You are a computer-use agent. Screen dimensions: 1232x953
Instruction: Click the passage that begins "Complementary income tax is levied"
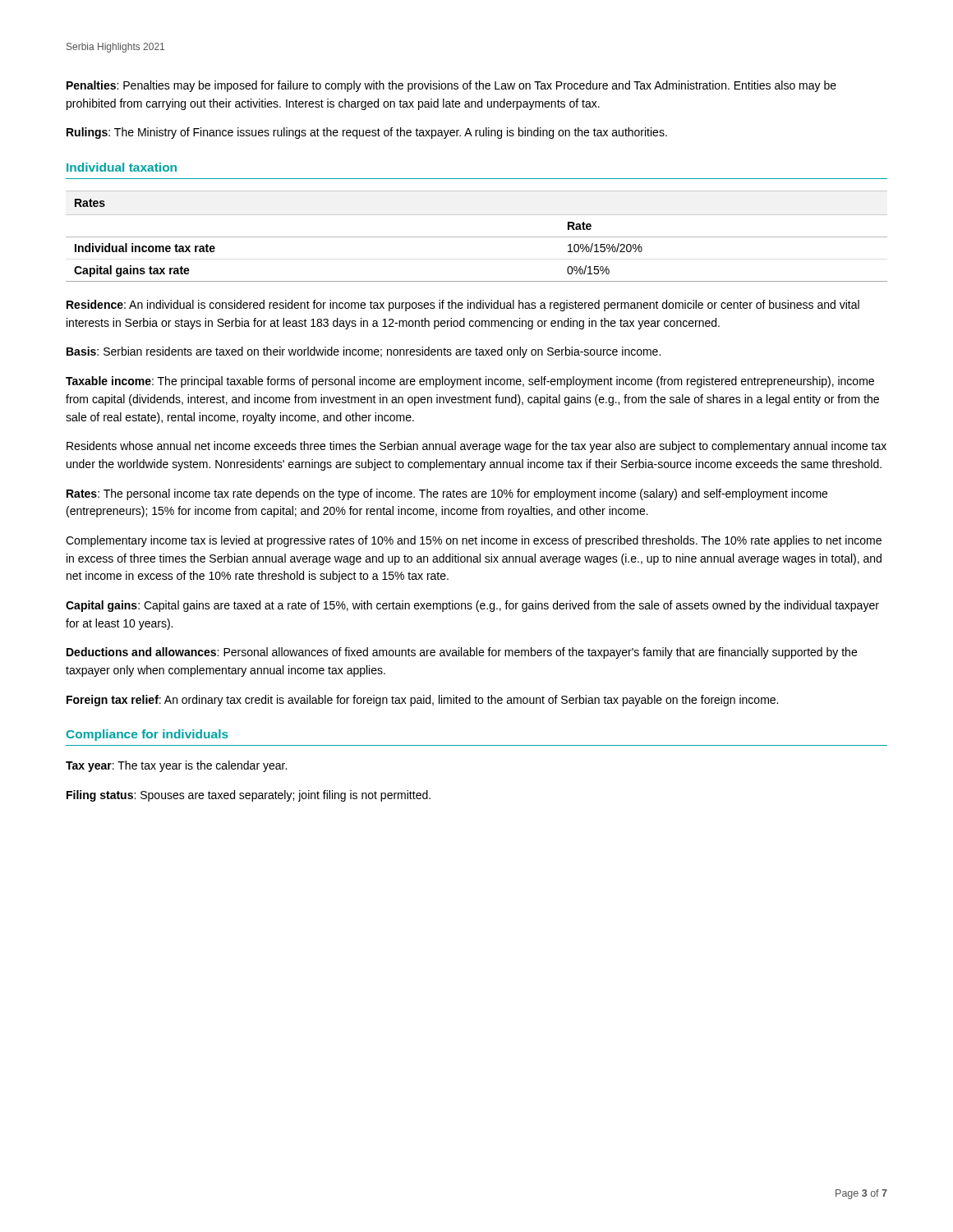pyautogui.click(x=474, y=558)
